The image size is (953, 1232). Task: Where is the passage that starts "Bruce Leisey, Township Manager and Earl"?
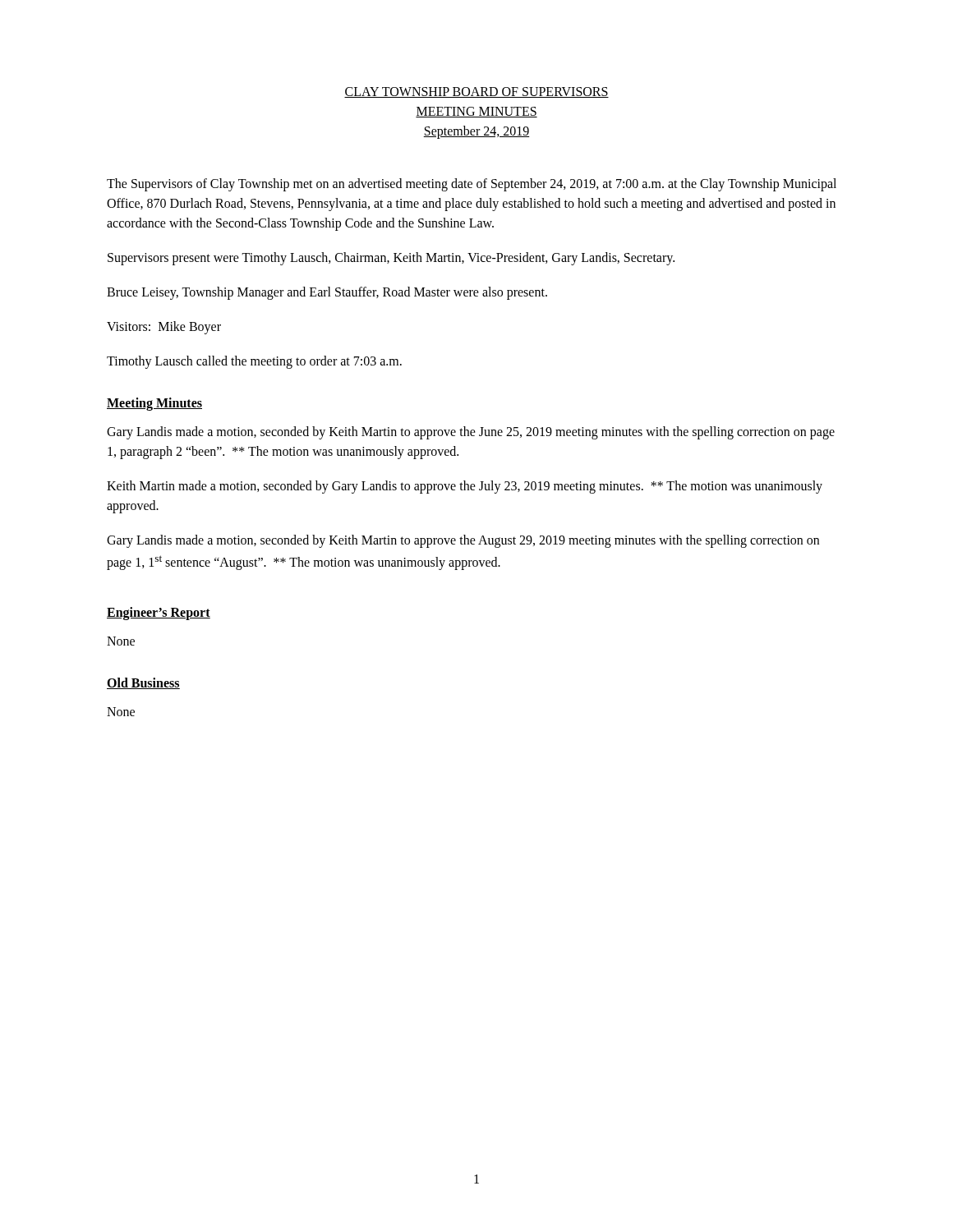pos(327,292)
